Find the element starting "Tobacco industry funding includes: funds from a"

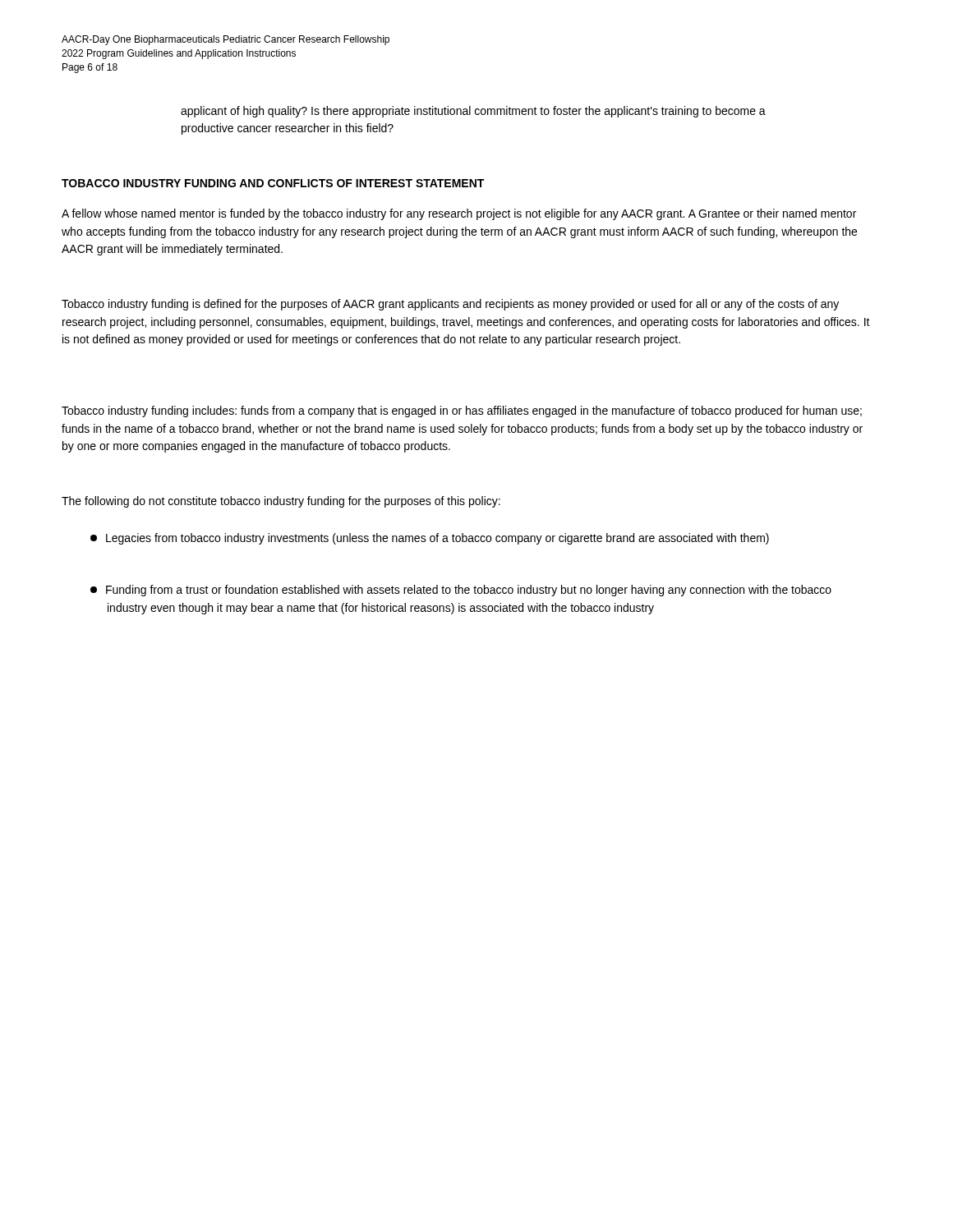[x=468, y=429]
